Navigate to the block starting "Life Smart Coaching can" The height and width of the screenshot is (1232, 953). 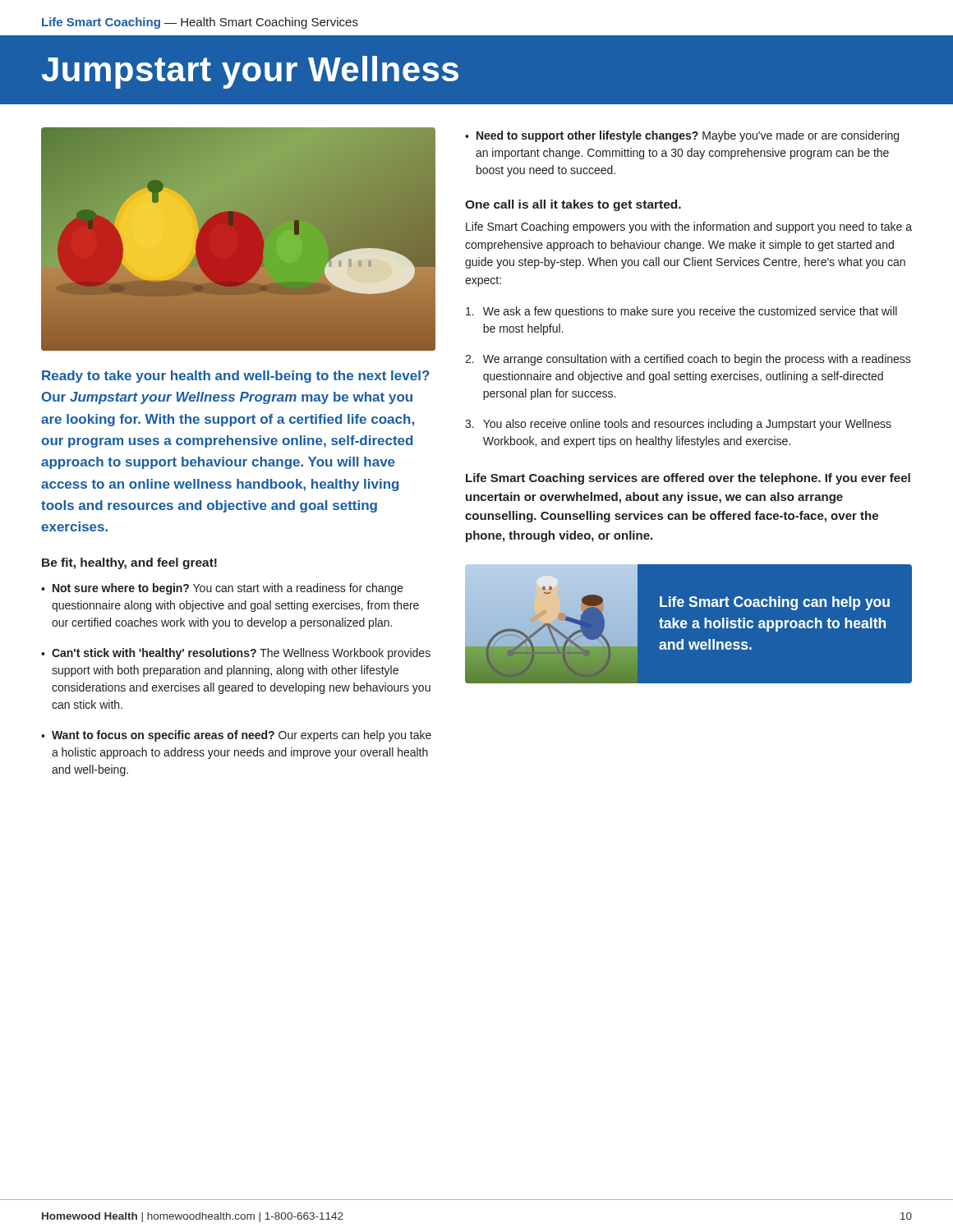tap(775, 624)
